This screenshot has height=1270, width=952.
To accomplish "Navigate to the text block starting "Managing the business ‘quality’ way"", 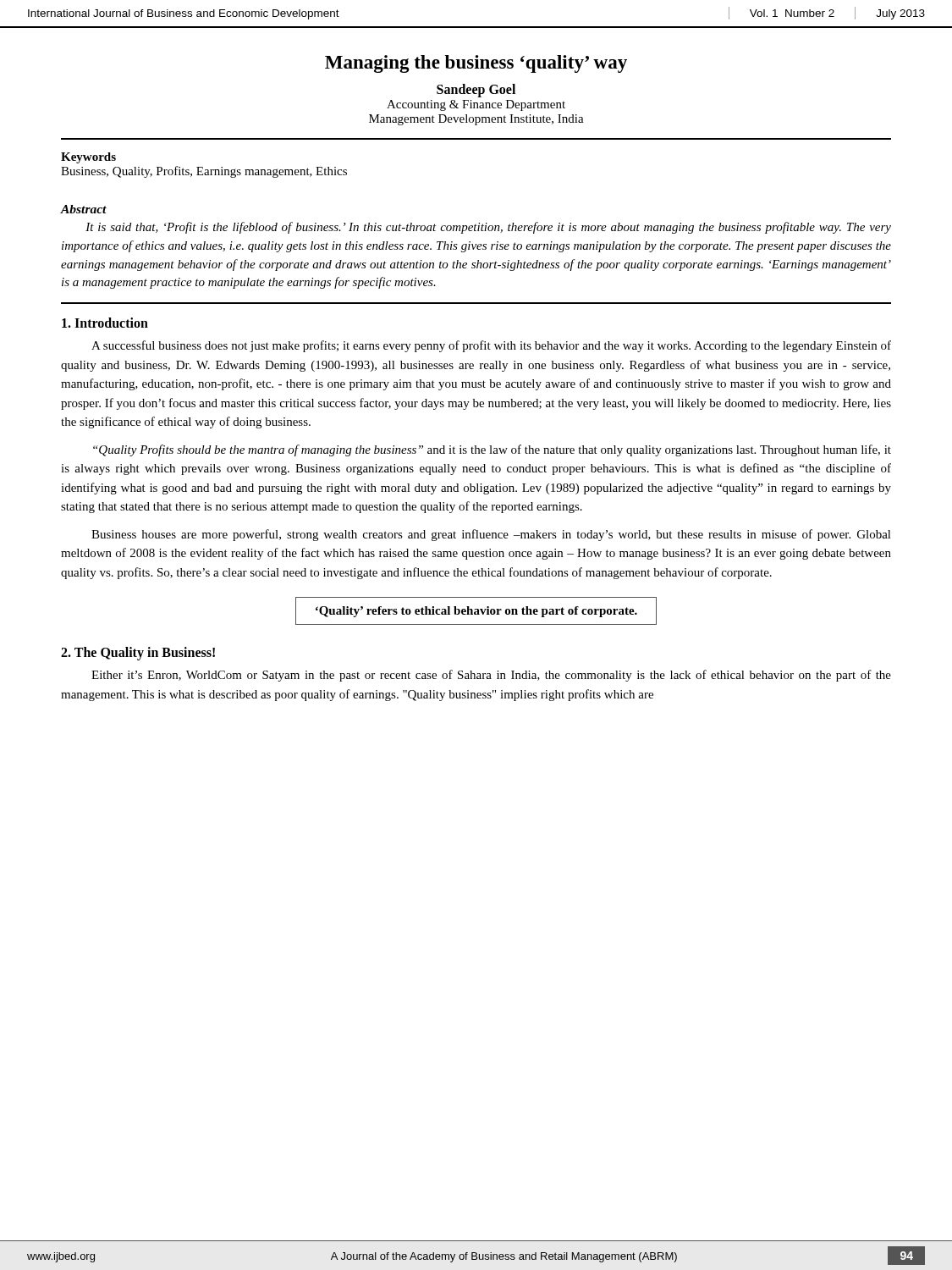I will [x=476, y=63].
